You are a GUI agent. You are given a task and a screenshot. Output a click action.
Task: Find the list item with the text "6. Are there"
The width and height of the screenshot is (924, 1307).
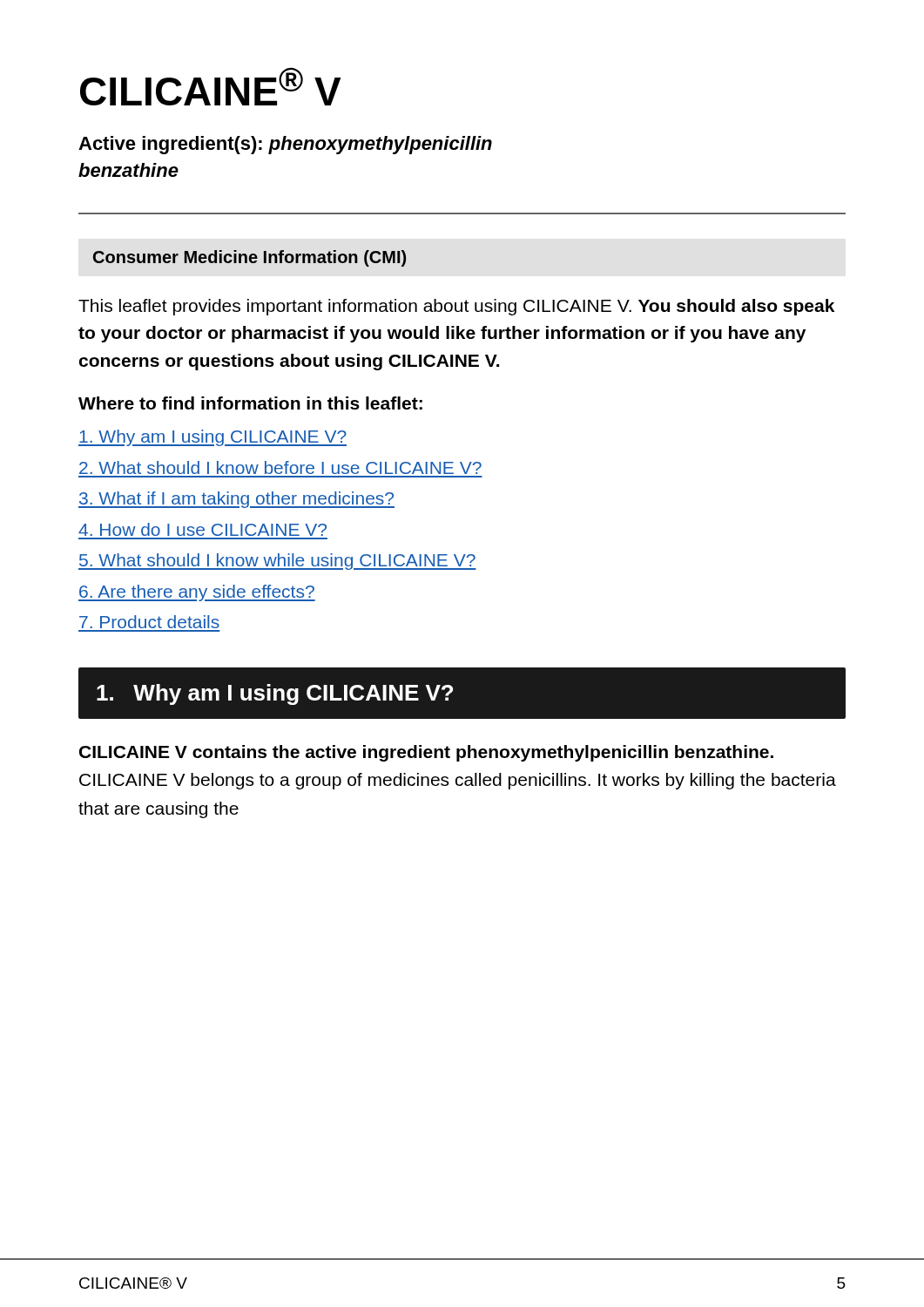click(197, 591)
